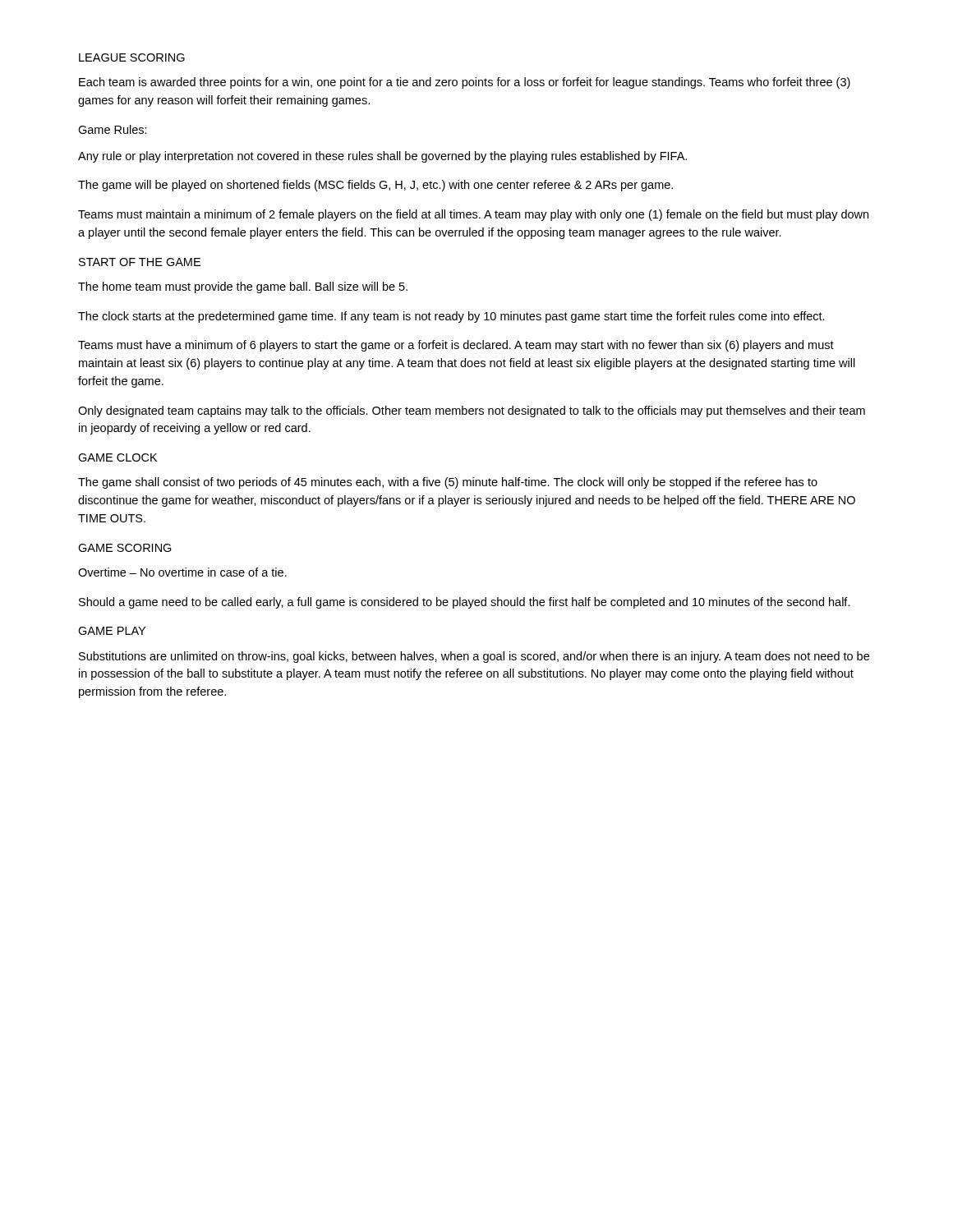
Task: Locate the block starting "Only designated team captains may"
Action: (472, 419)
